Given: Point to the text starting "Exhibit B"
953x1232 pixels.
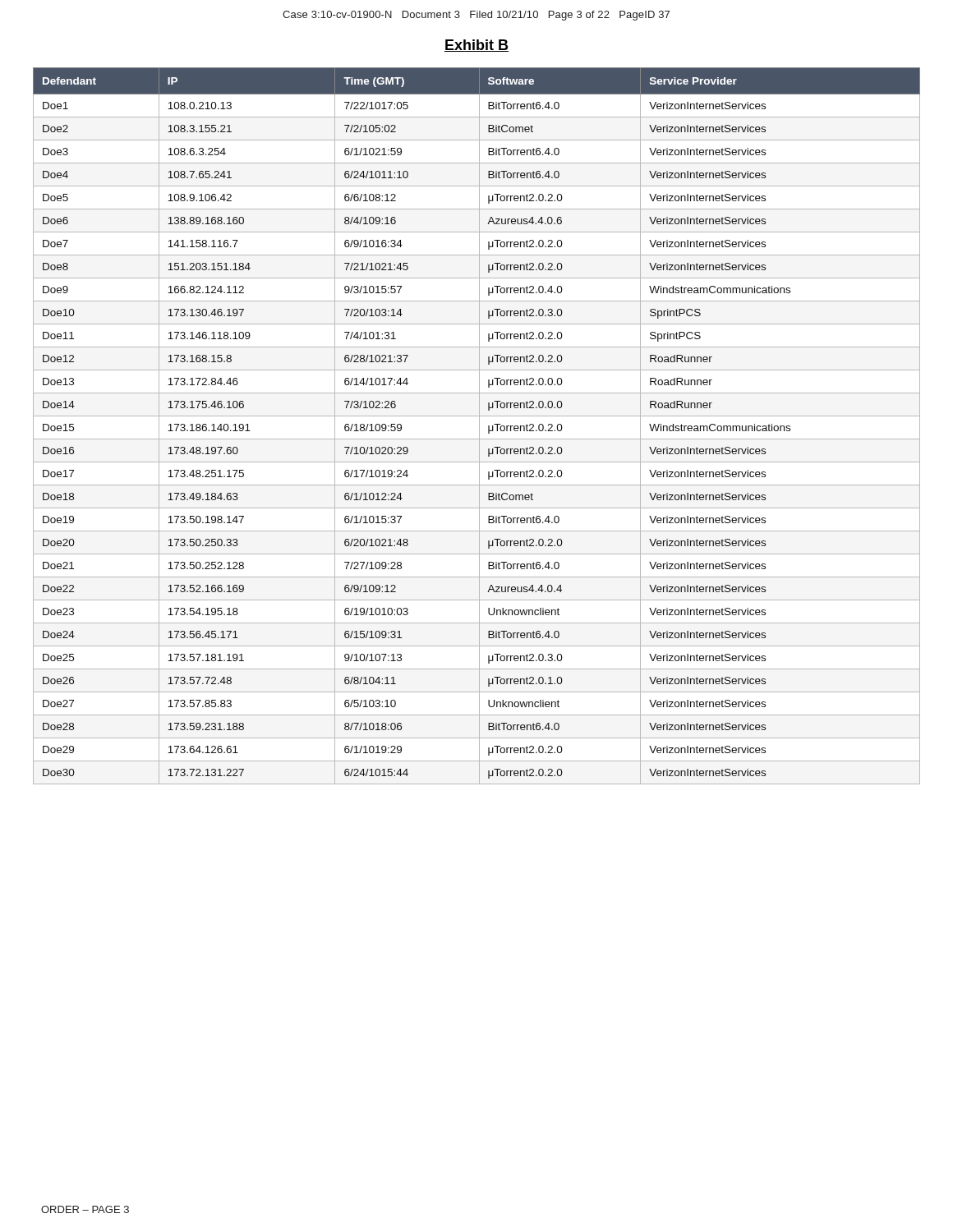Looking at the screenshot, I should (476, 45).
